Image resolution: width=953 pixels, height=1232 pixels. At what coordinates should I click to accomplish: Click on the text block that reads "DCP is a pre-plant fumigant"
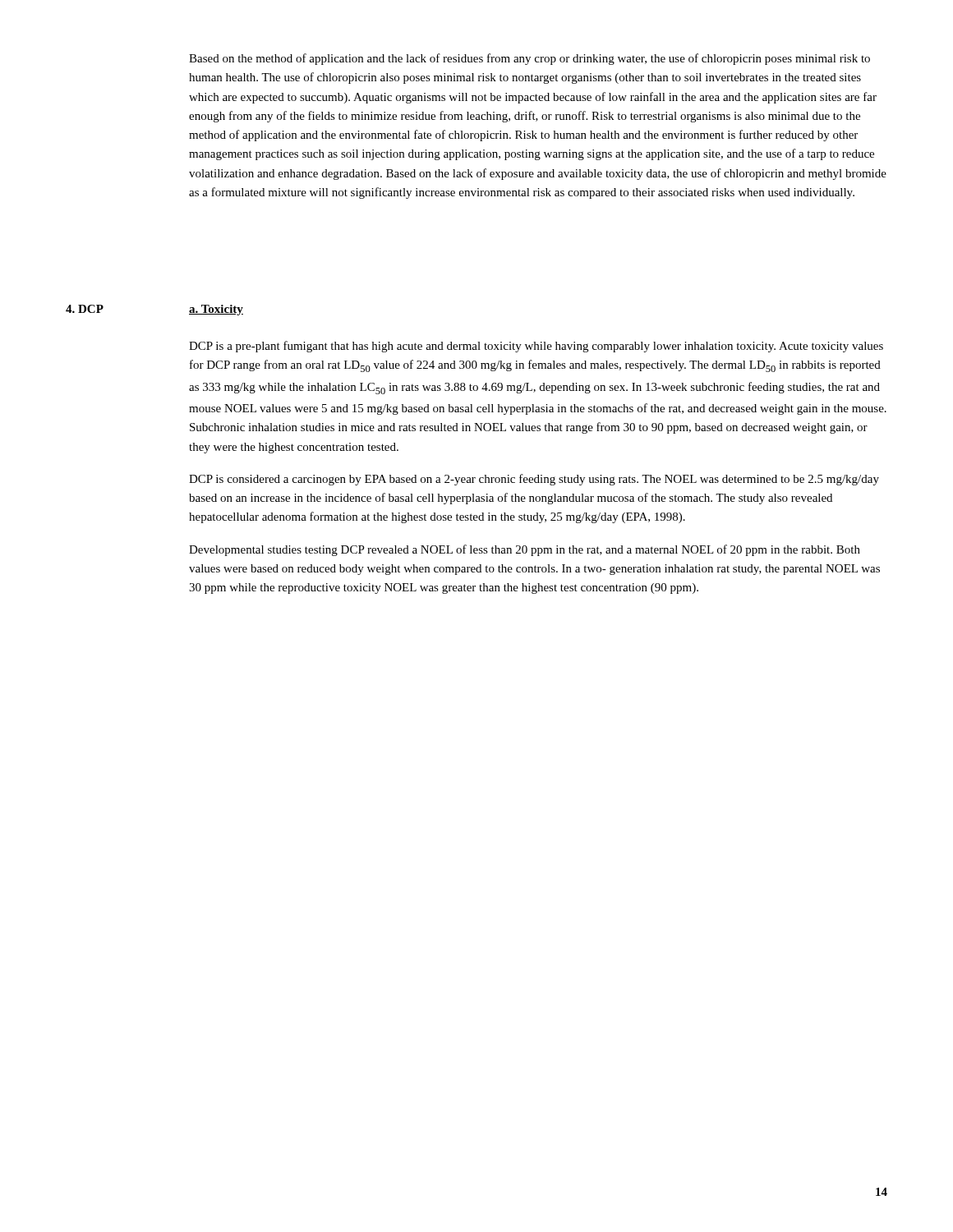(538, 396)
